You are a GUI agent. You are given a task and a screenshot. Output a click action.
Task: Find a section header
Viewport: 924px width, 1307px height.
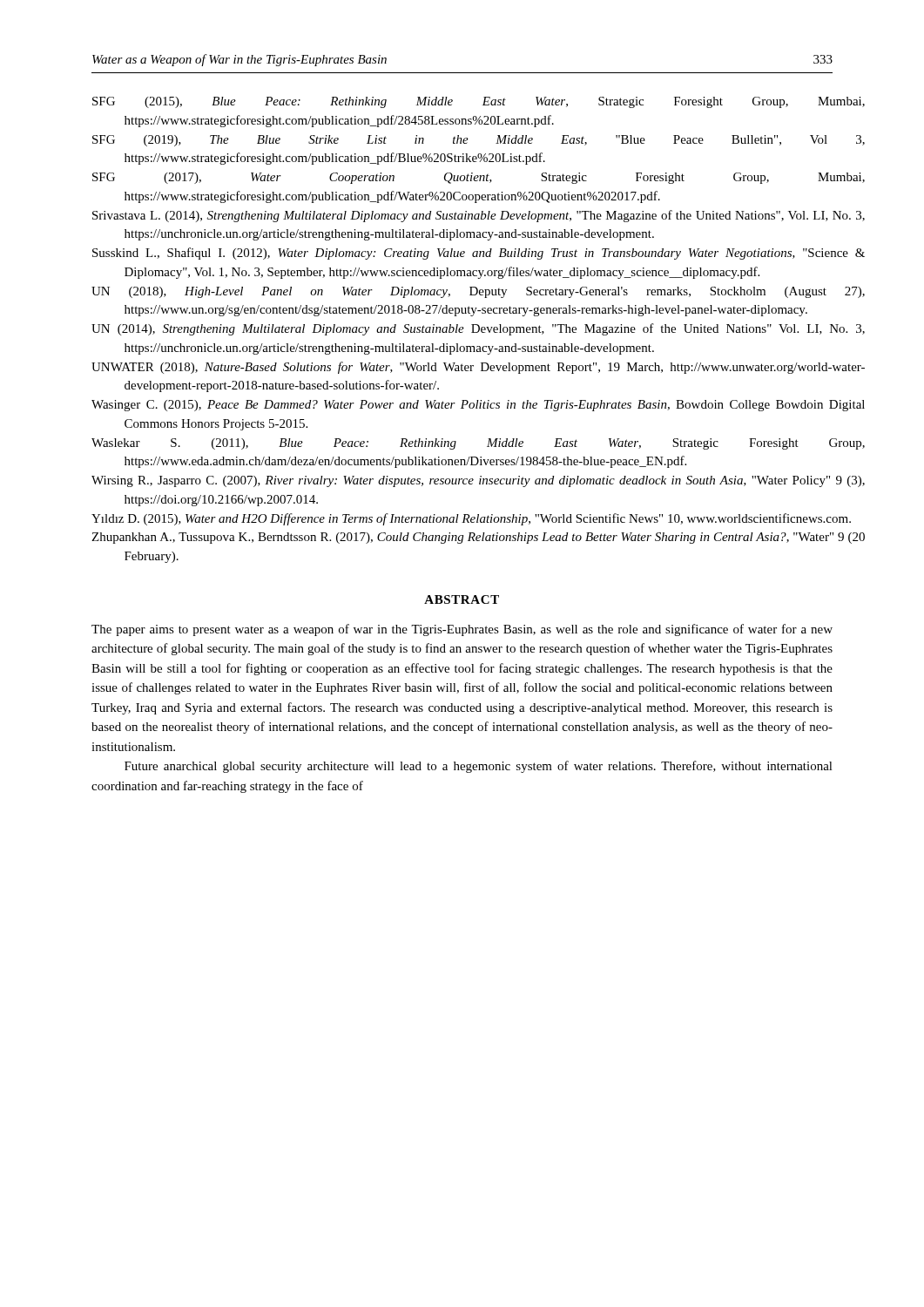click(462, 599)
